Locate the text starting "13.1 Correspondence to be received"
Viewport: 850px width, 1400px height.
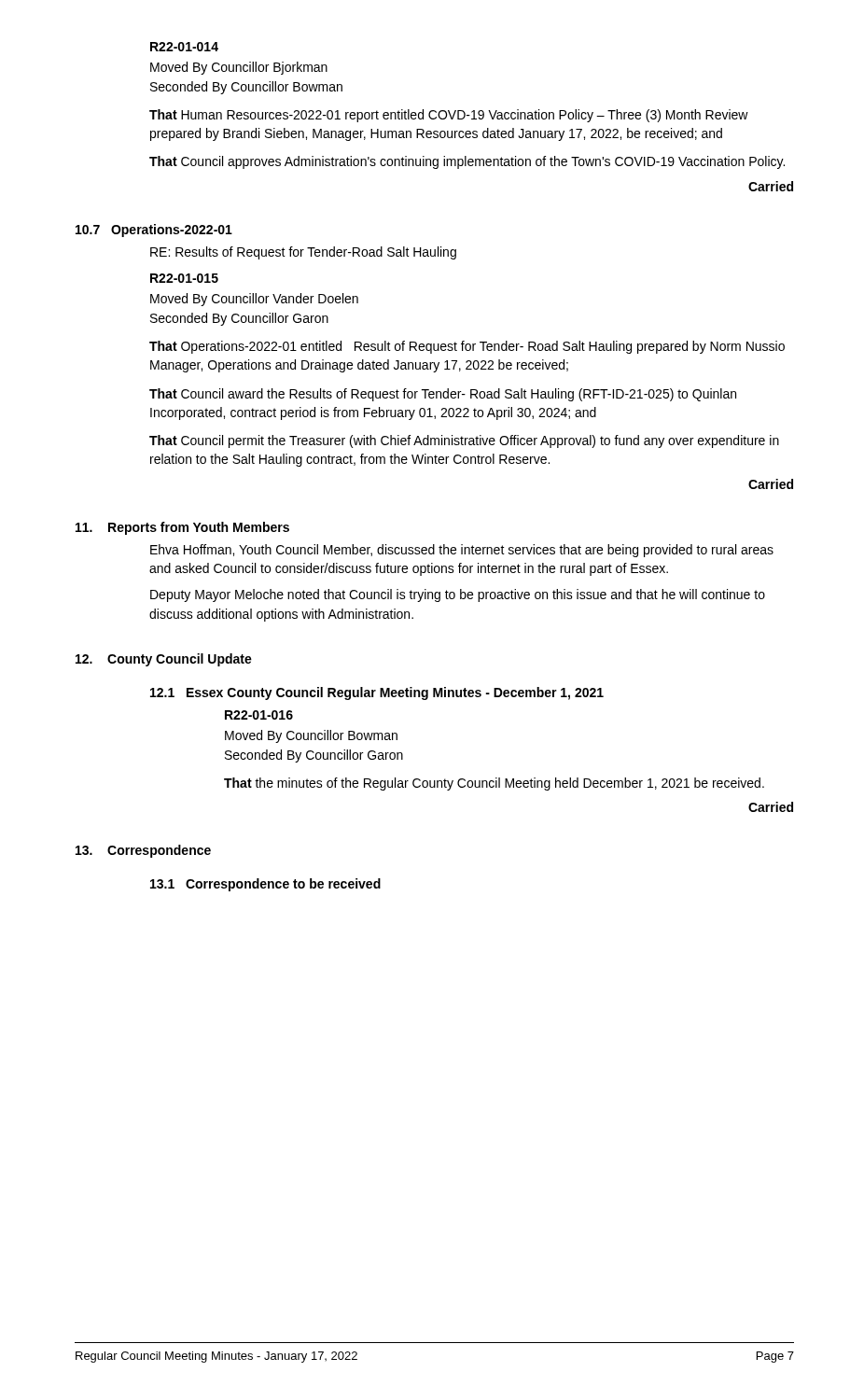pyautogui.click(x=265, y=884)
